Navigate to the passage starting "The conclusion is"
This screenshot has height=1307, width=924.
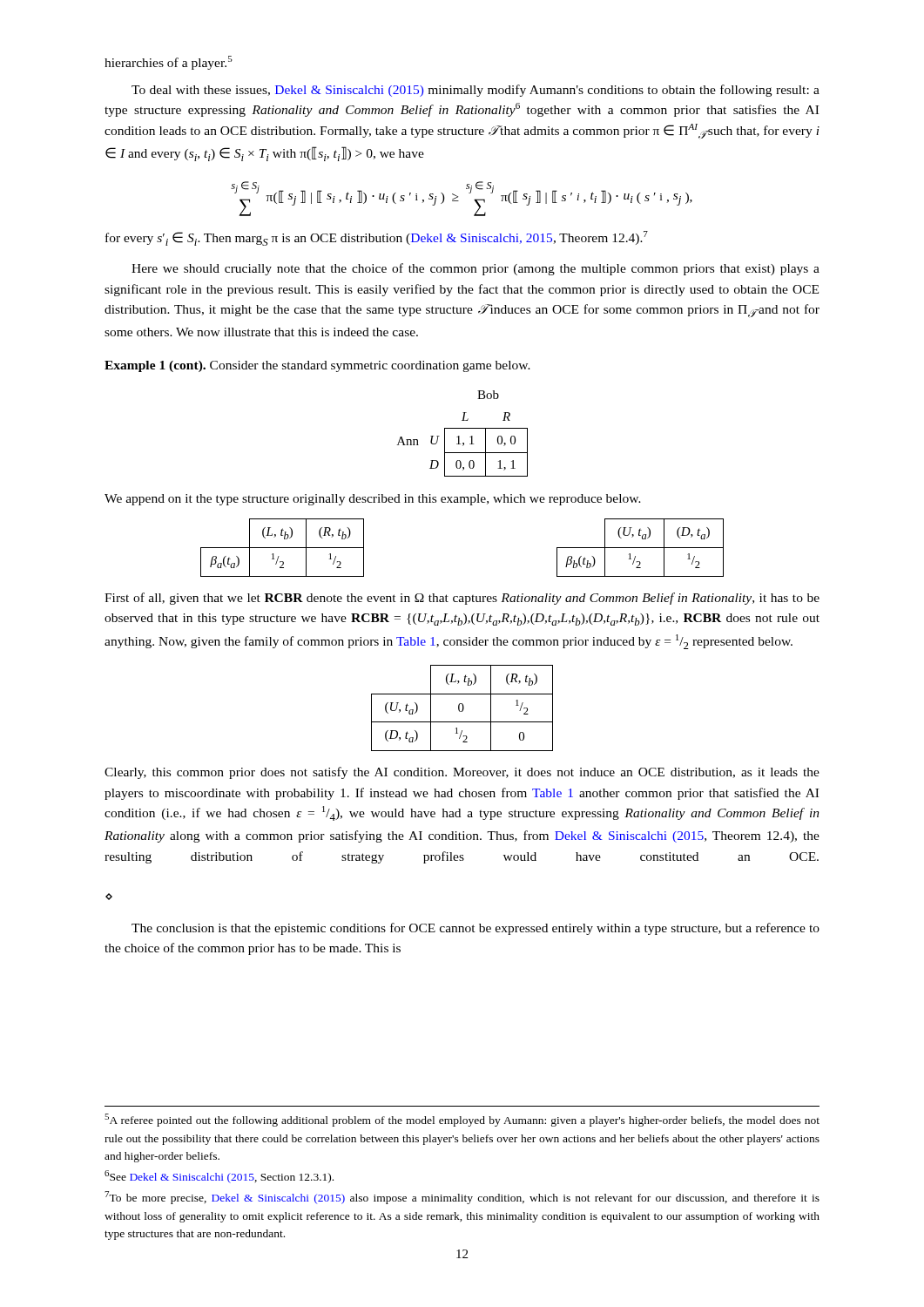(x=462, y=937)
